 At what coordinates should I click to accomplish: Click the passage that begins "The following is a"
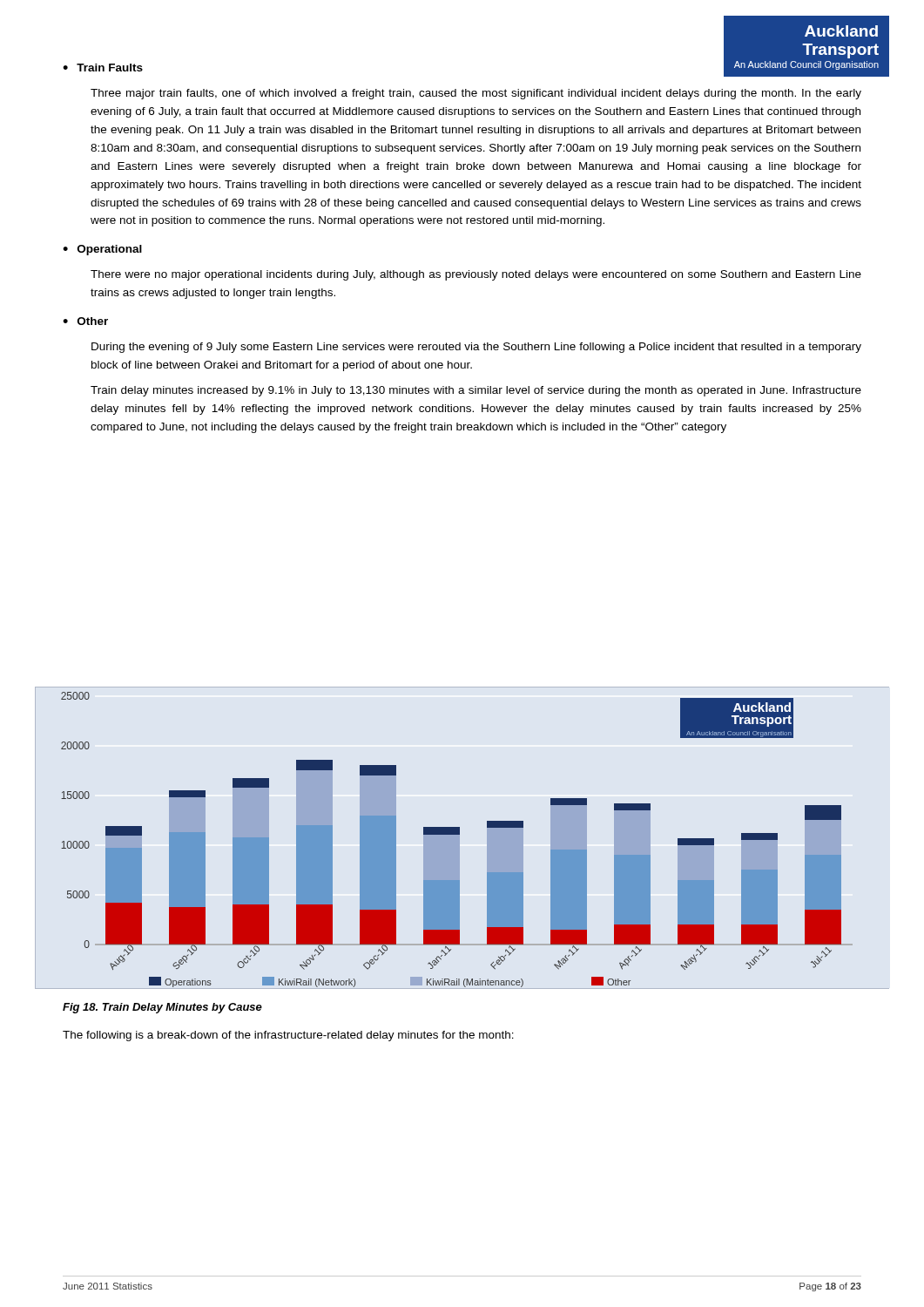(289, 1035)
